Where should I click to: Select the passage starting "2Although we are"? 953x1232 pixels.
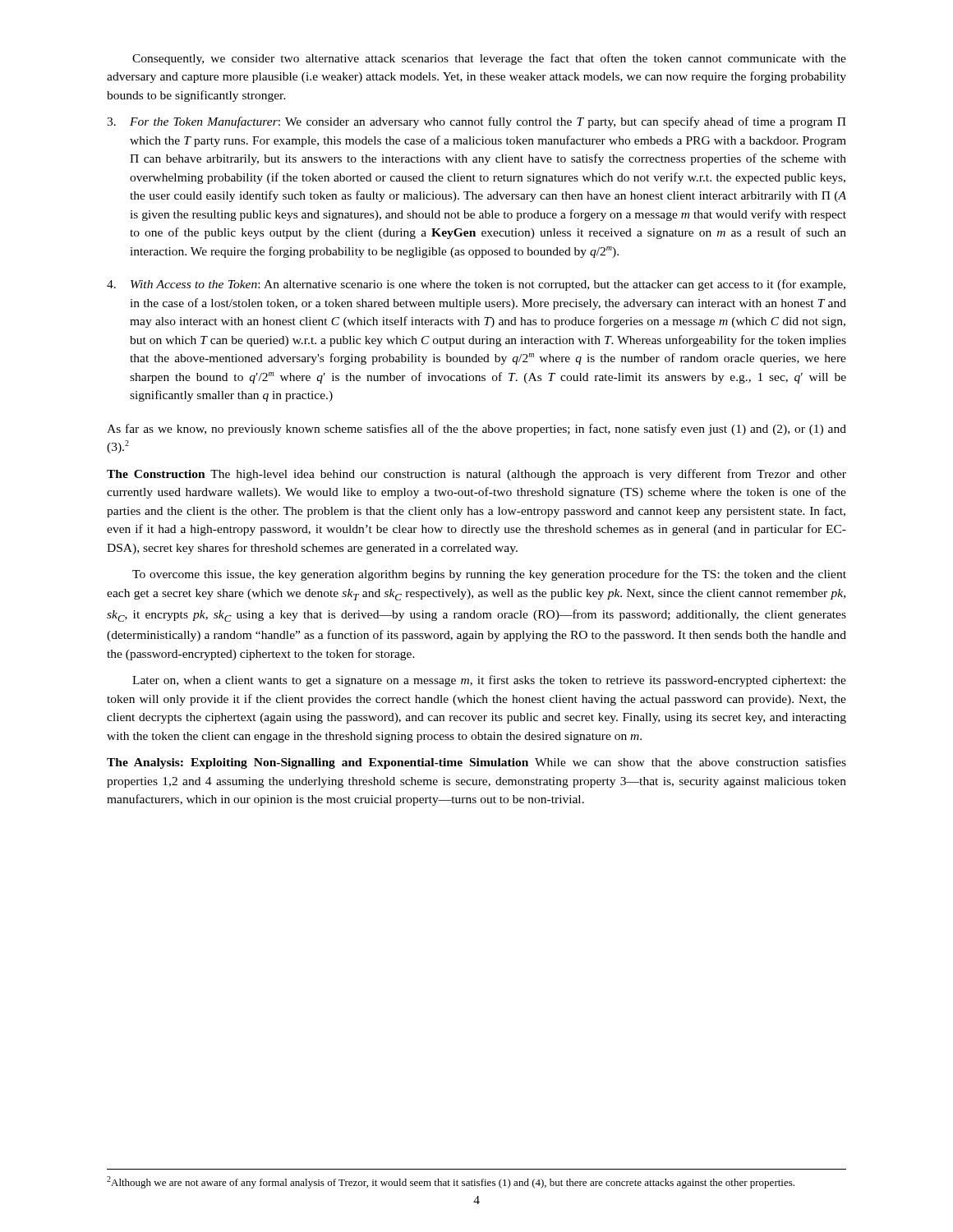pyautogui.click(x=451, y=1182)
